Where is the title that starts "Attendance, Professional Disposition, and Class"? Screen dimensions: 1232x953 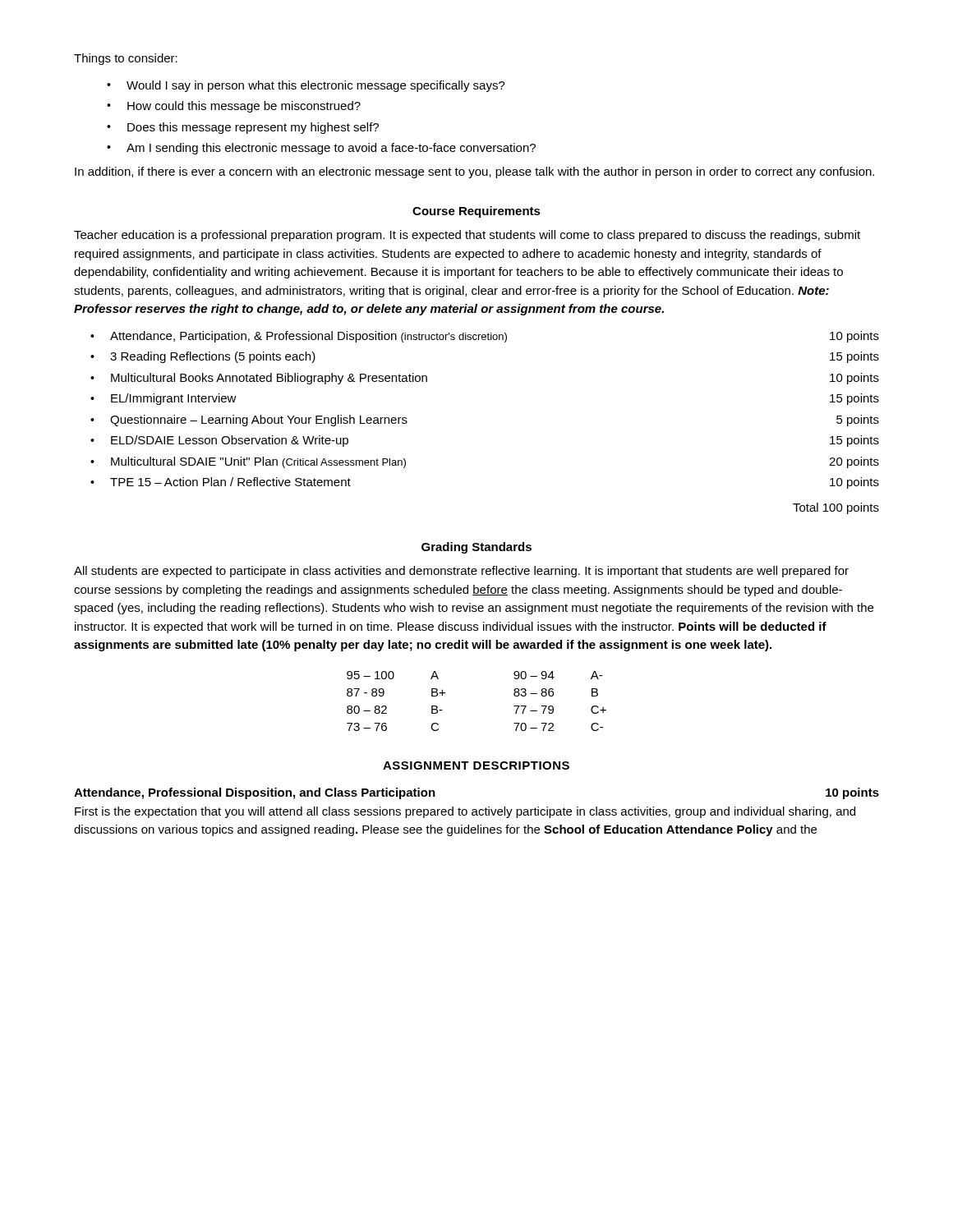coord(259,793)
